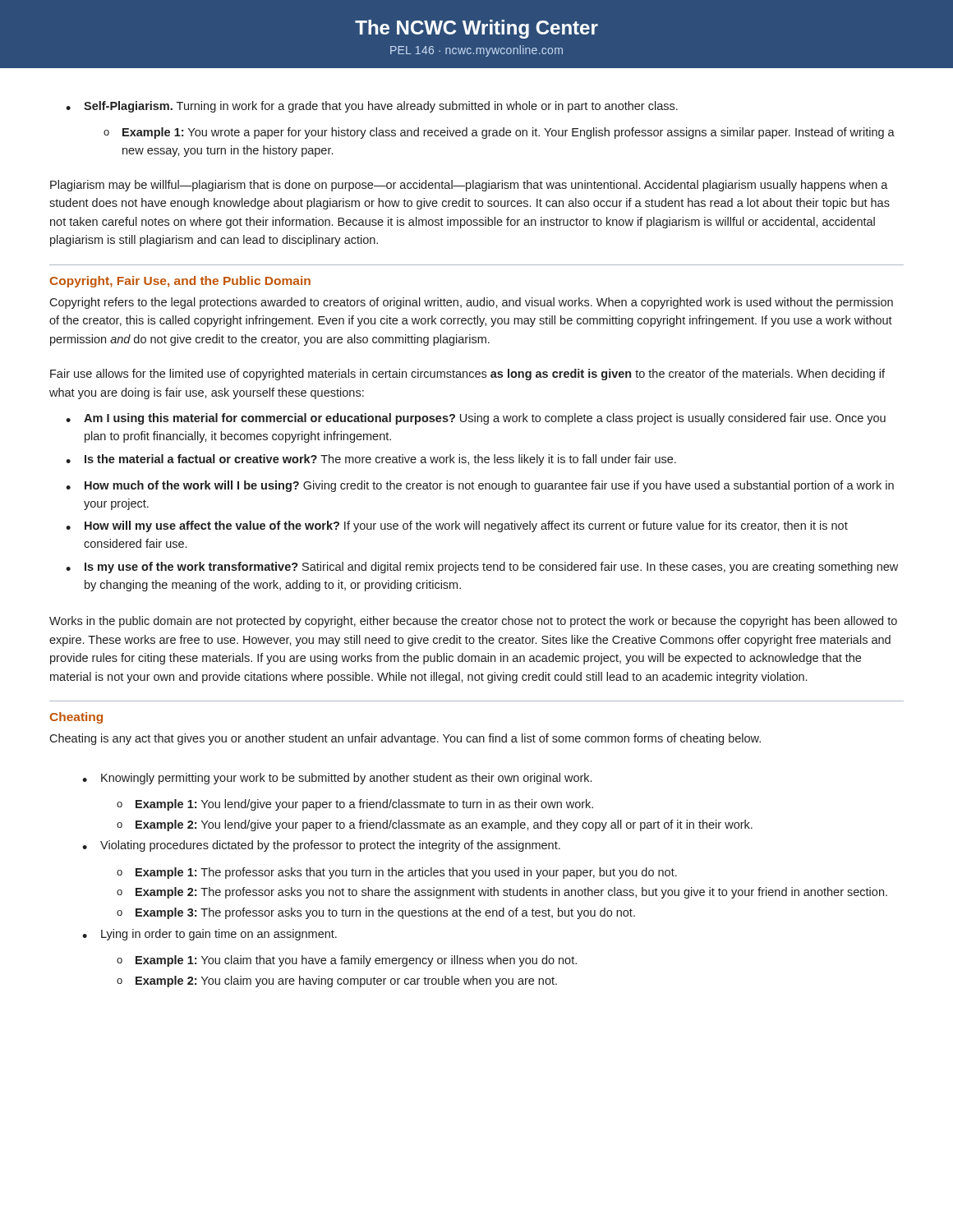
Task: Navigate to the text starting "• Knowingly permitting your work to be"
Action: point(493,780)
